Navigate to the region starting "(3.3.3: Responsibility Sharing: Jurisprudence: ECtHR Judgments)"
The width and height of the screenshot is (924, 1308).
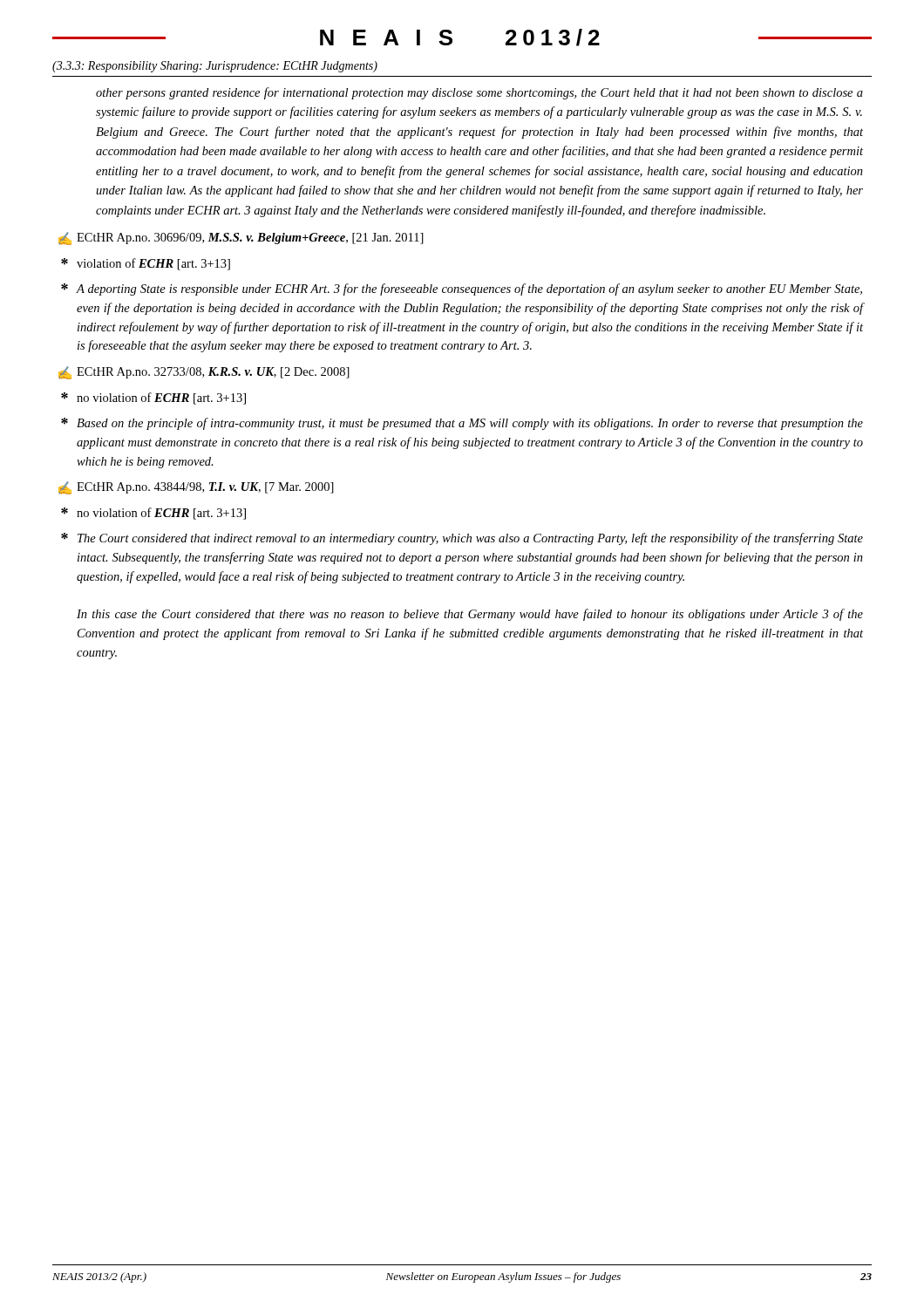point(215,66)
